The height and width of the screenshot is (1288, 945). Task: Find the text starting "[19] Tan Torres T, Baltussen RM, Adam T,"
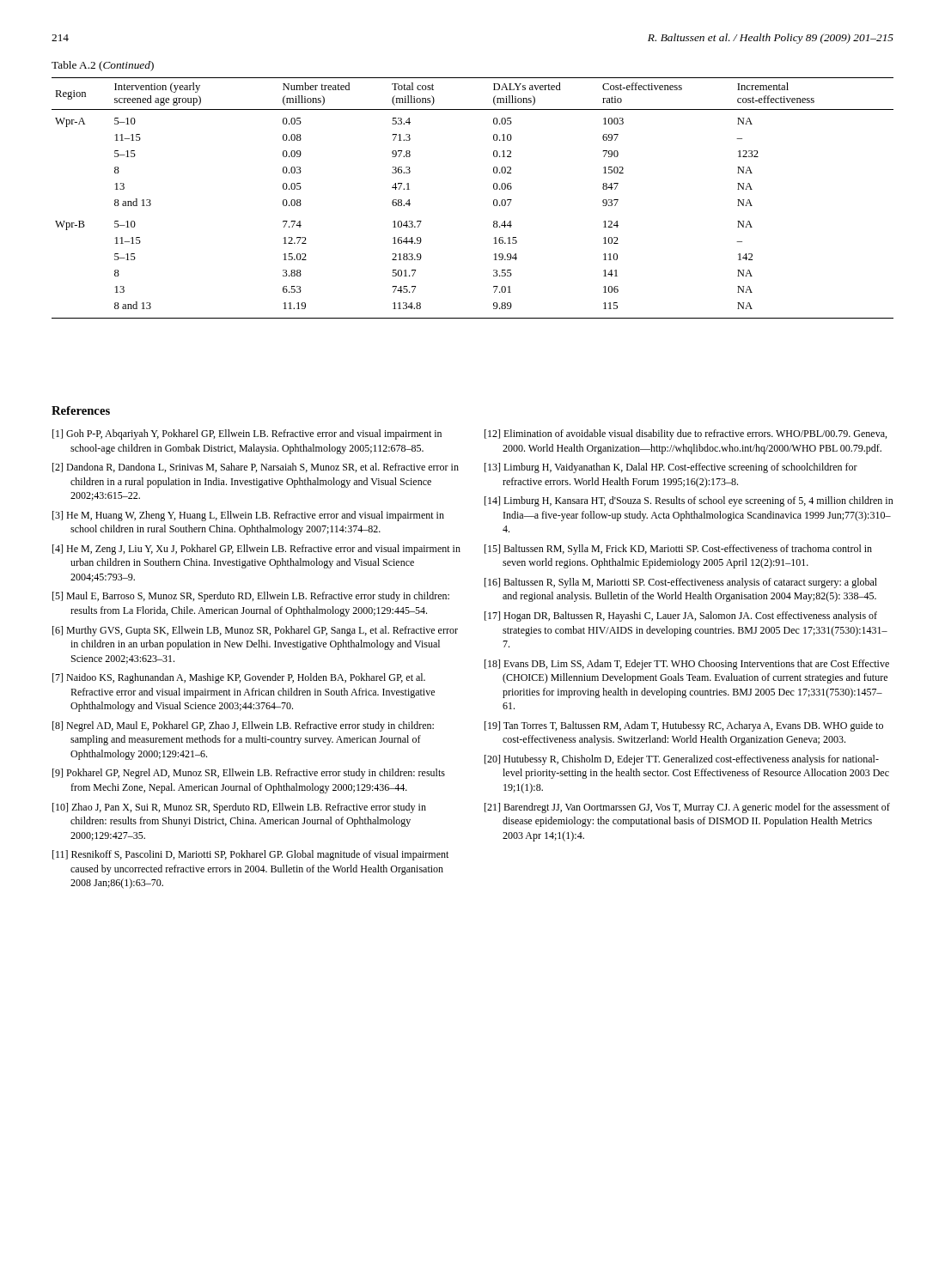click(x=684, y=733)
